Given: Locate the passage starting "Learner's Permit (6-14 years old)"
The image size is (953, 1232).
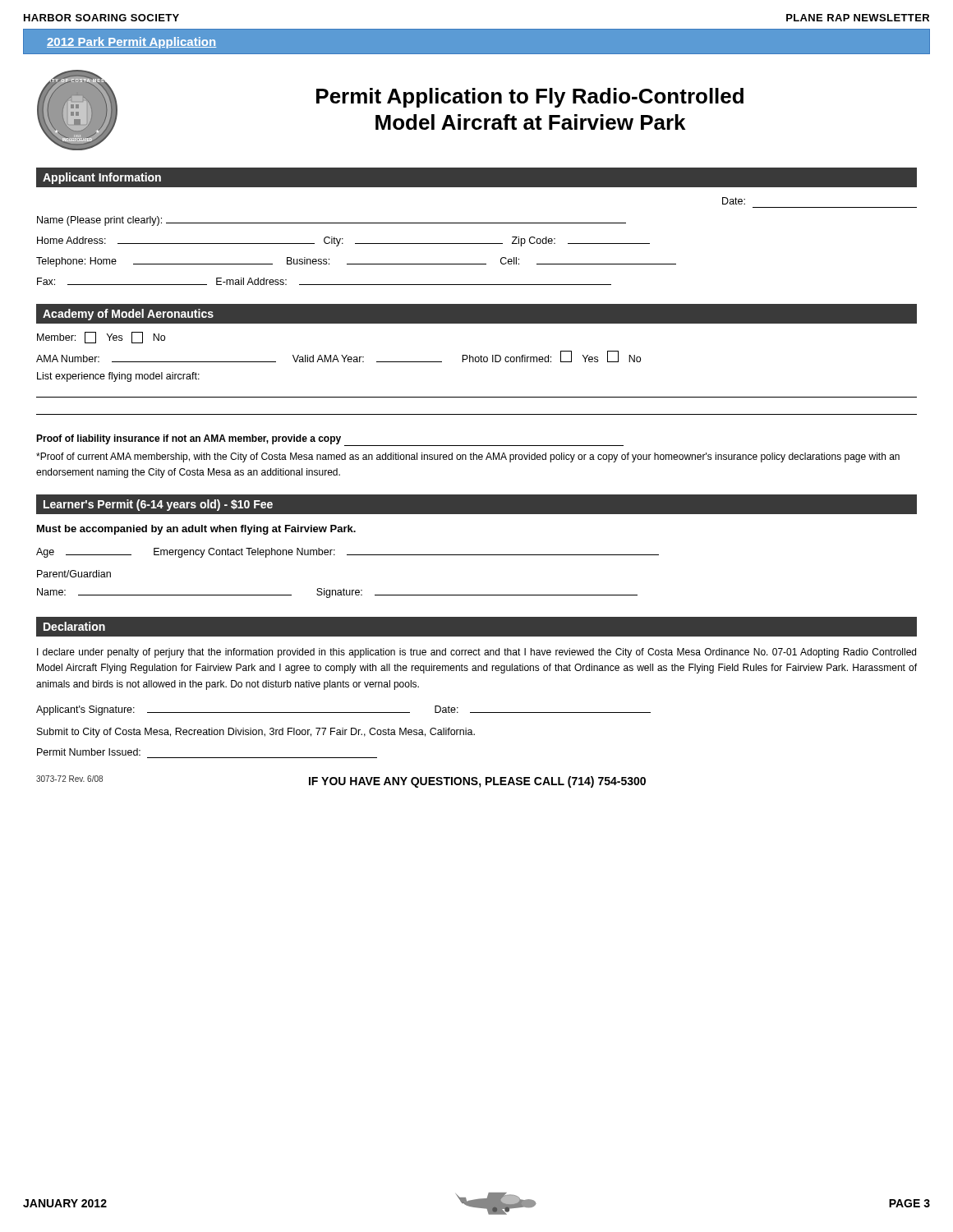Looking at the screenshot, I should (158, 504).
